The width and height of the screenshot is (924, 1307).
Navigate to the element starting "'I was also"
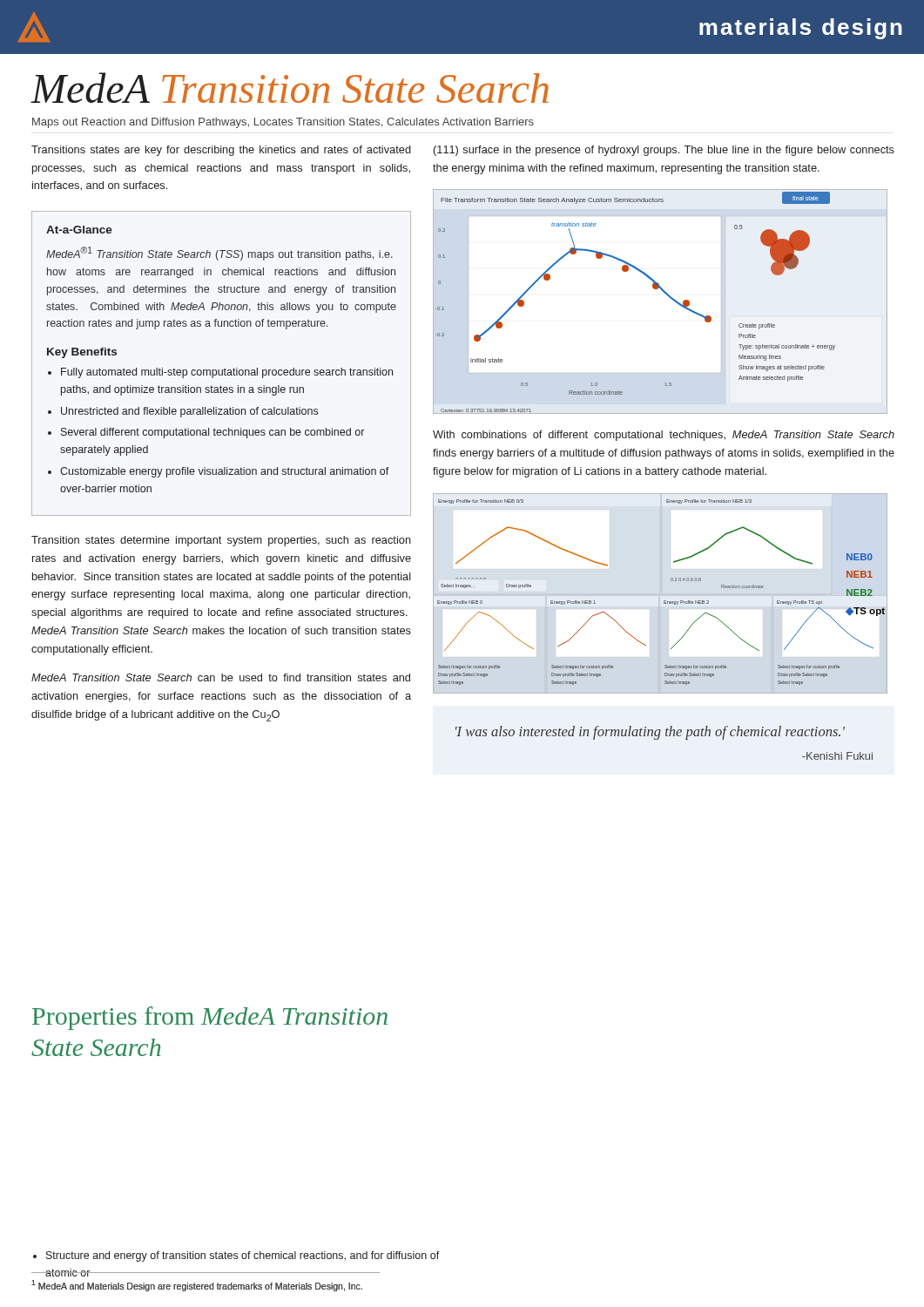point(664,742)
